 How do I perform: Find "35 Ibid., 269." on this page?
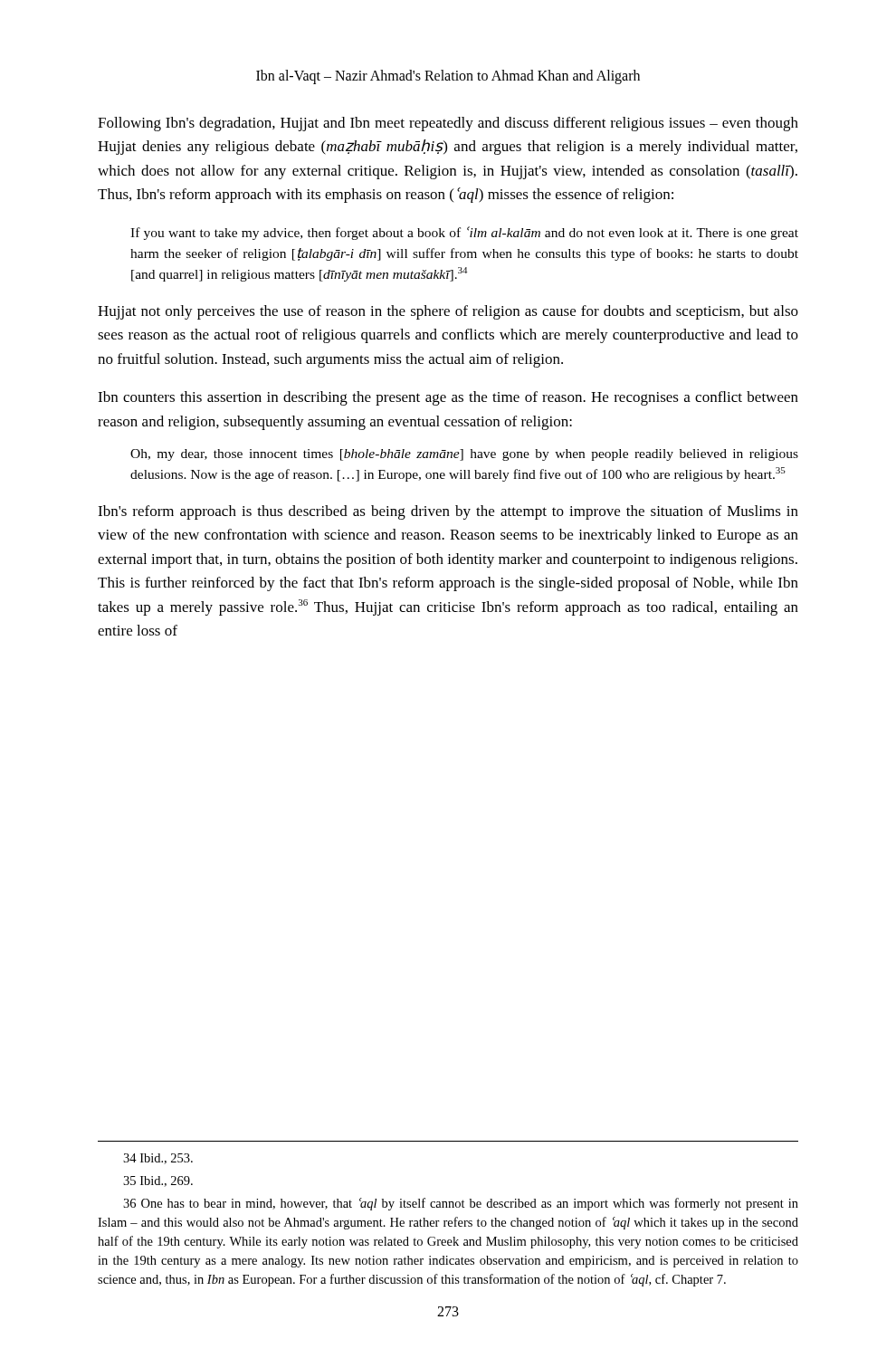tap(158, 1180)
